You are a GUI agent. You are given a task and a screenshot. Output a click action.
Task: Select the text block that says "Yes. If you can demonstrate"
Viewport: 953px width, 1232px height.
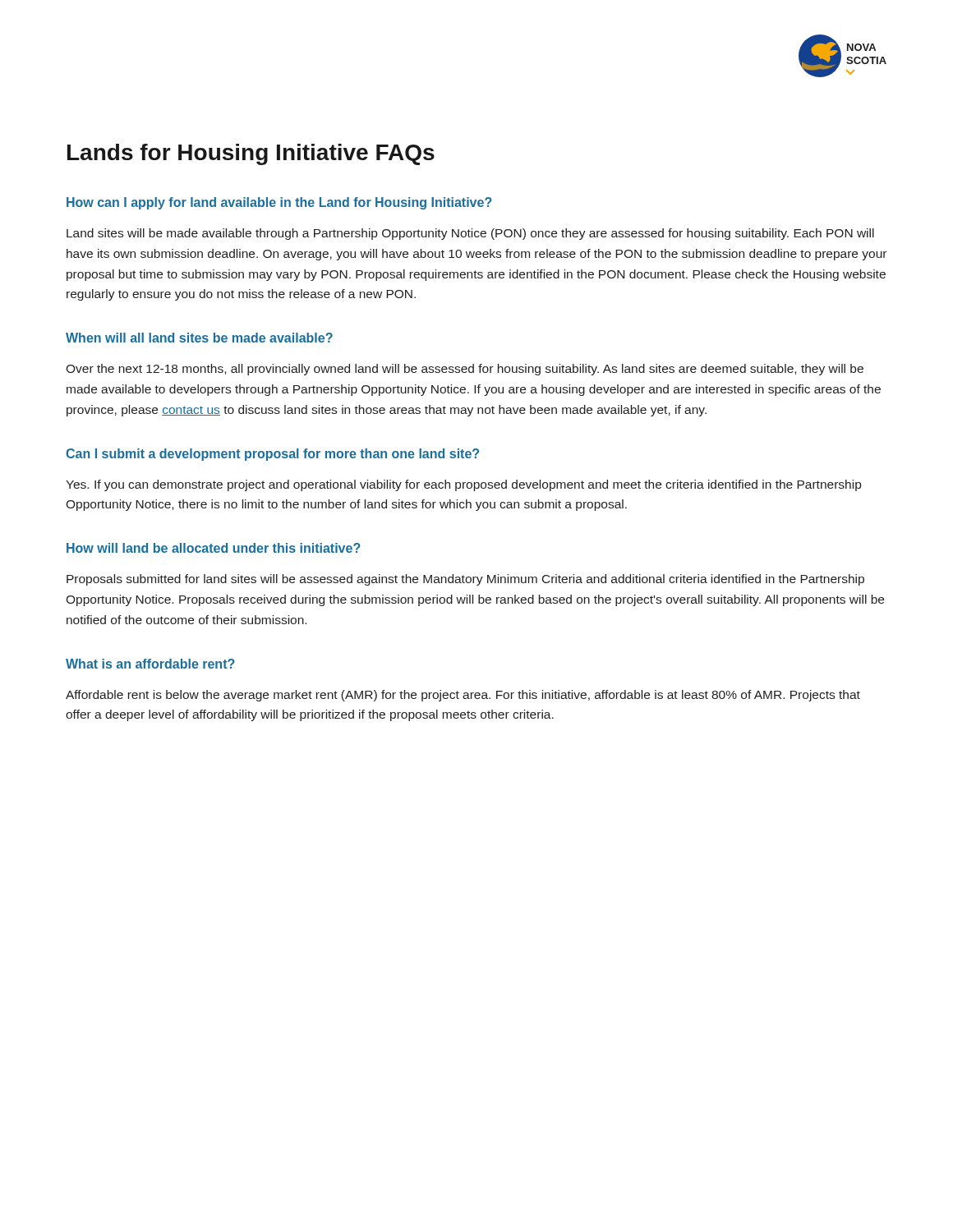pos(464,494)
